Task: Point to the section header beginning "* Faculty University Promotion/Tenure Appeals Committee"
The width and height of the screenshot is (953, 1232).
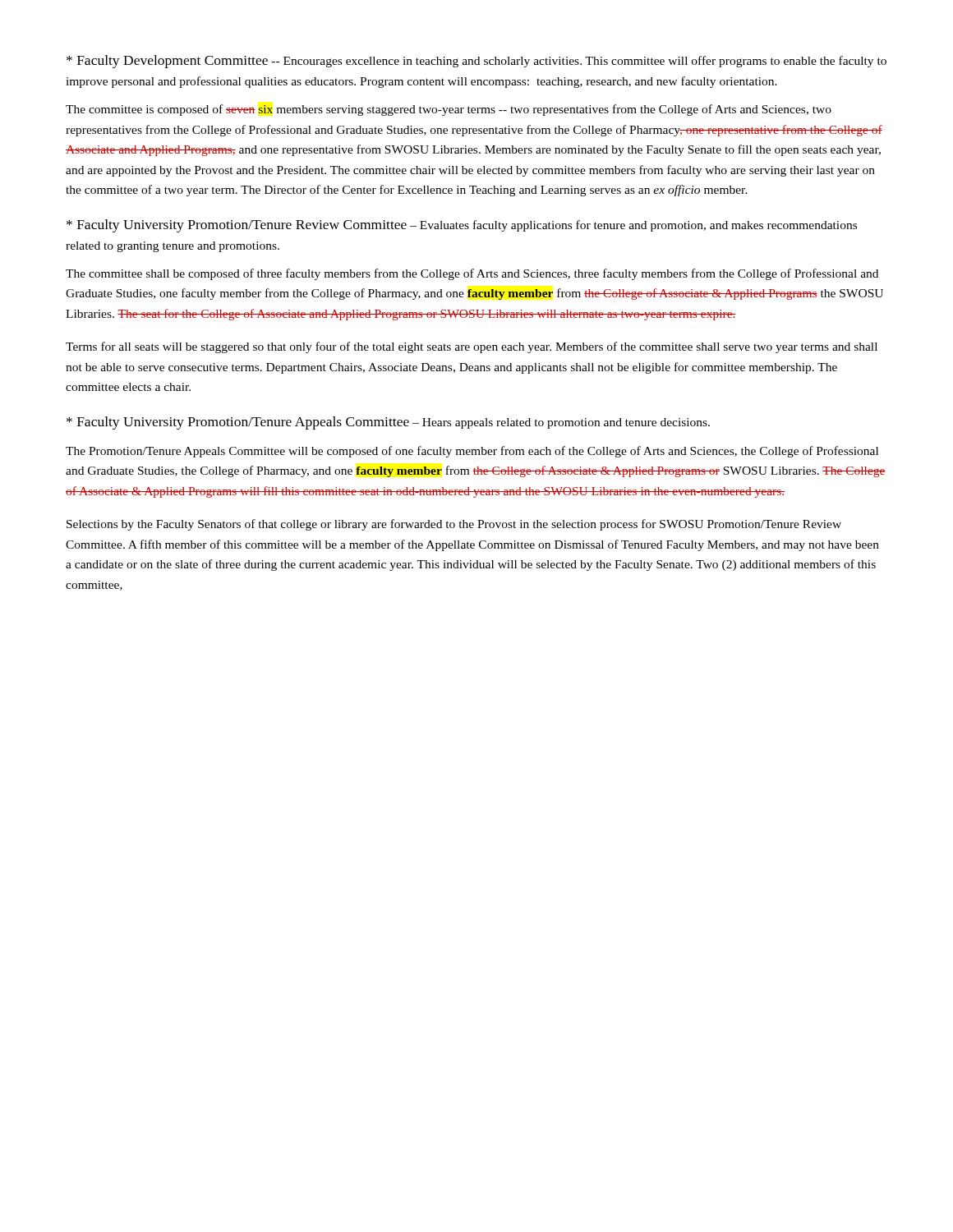Action: (388, 421)
